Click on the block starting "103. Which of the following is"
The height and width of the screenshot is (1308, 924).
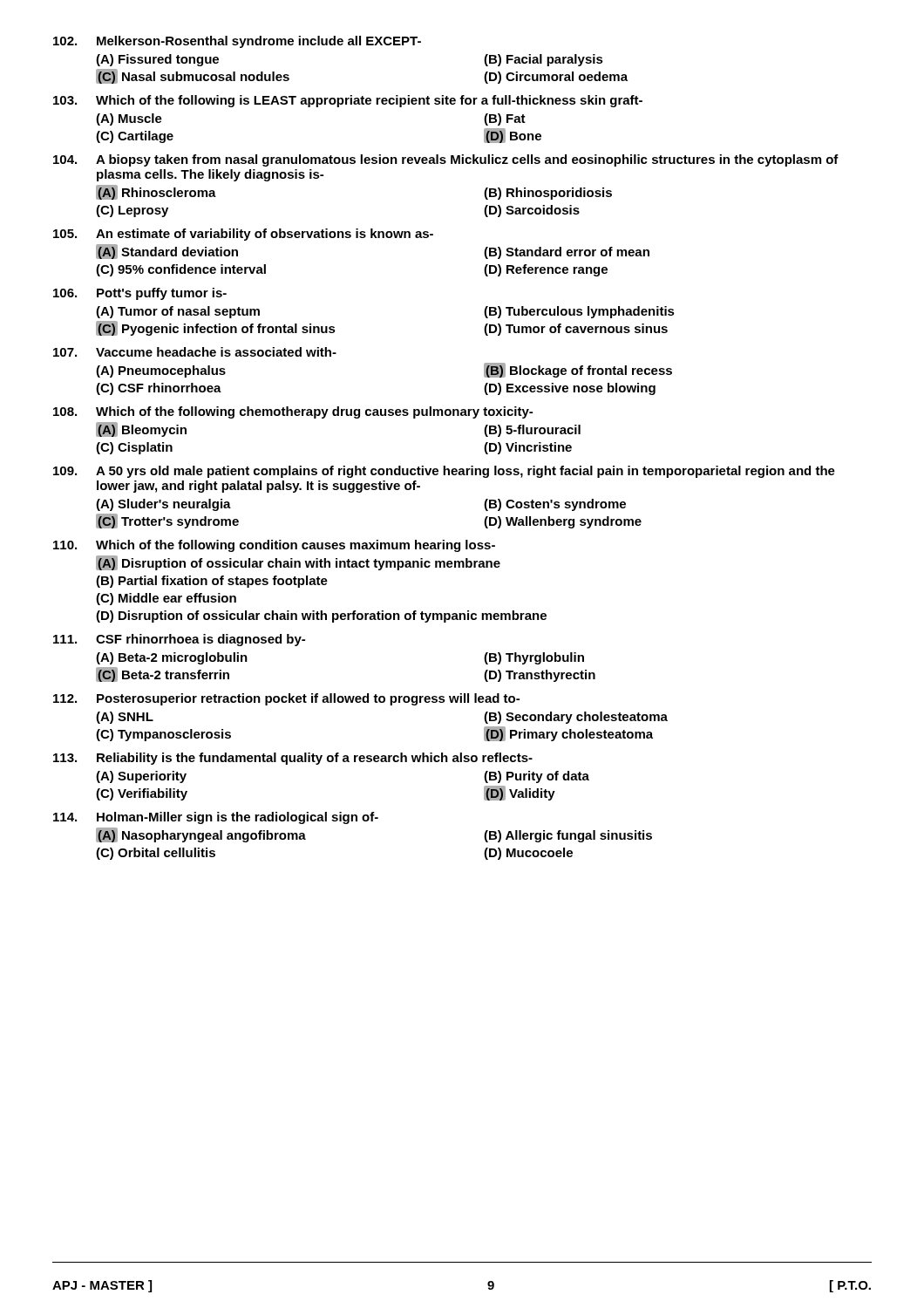click(x=348, y=101)
